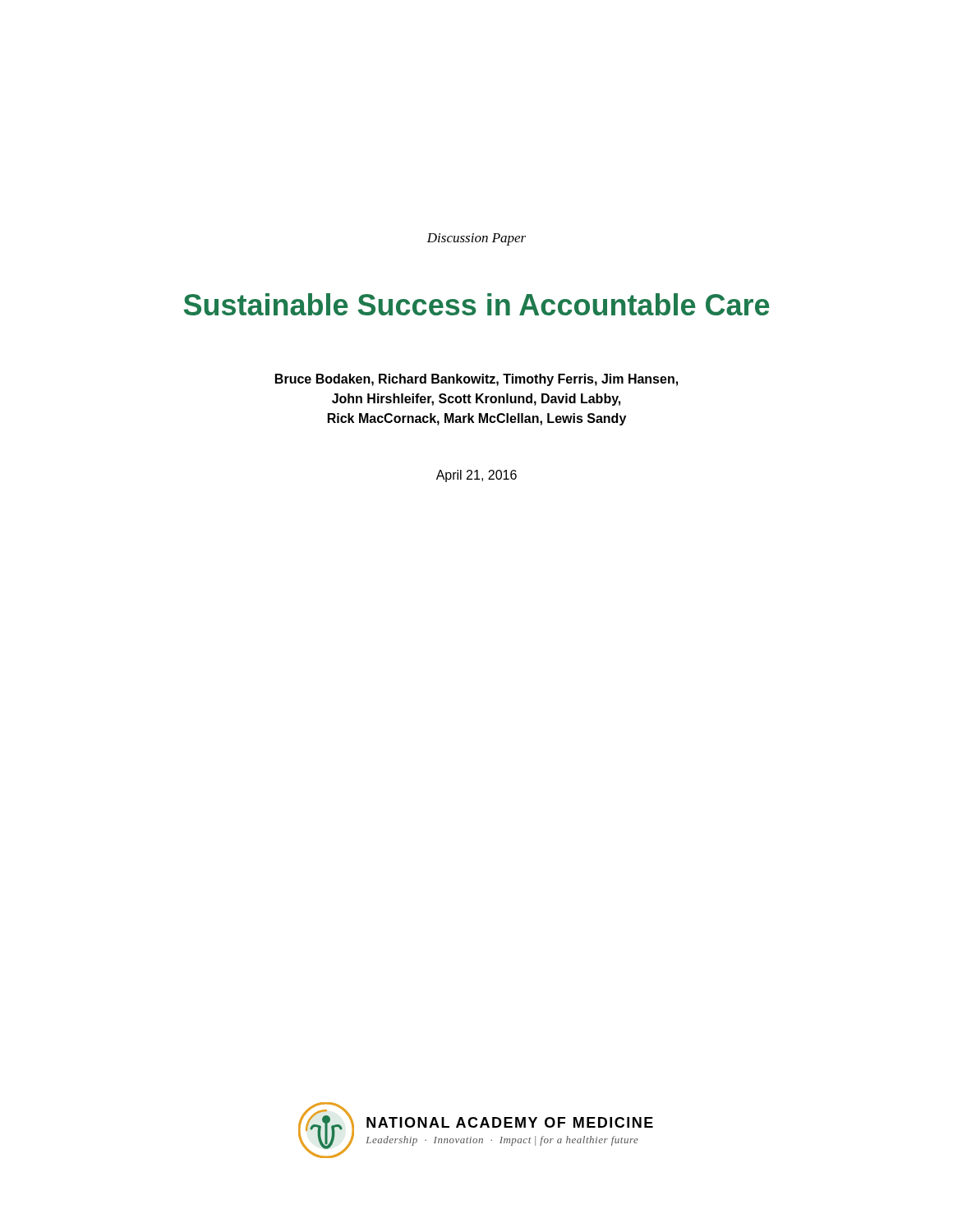Locate the text block with the text "Bruce Bodaken, Richard Bankowitz,"
This screenshot has width=953, height=1232.
(476, 399)
